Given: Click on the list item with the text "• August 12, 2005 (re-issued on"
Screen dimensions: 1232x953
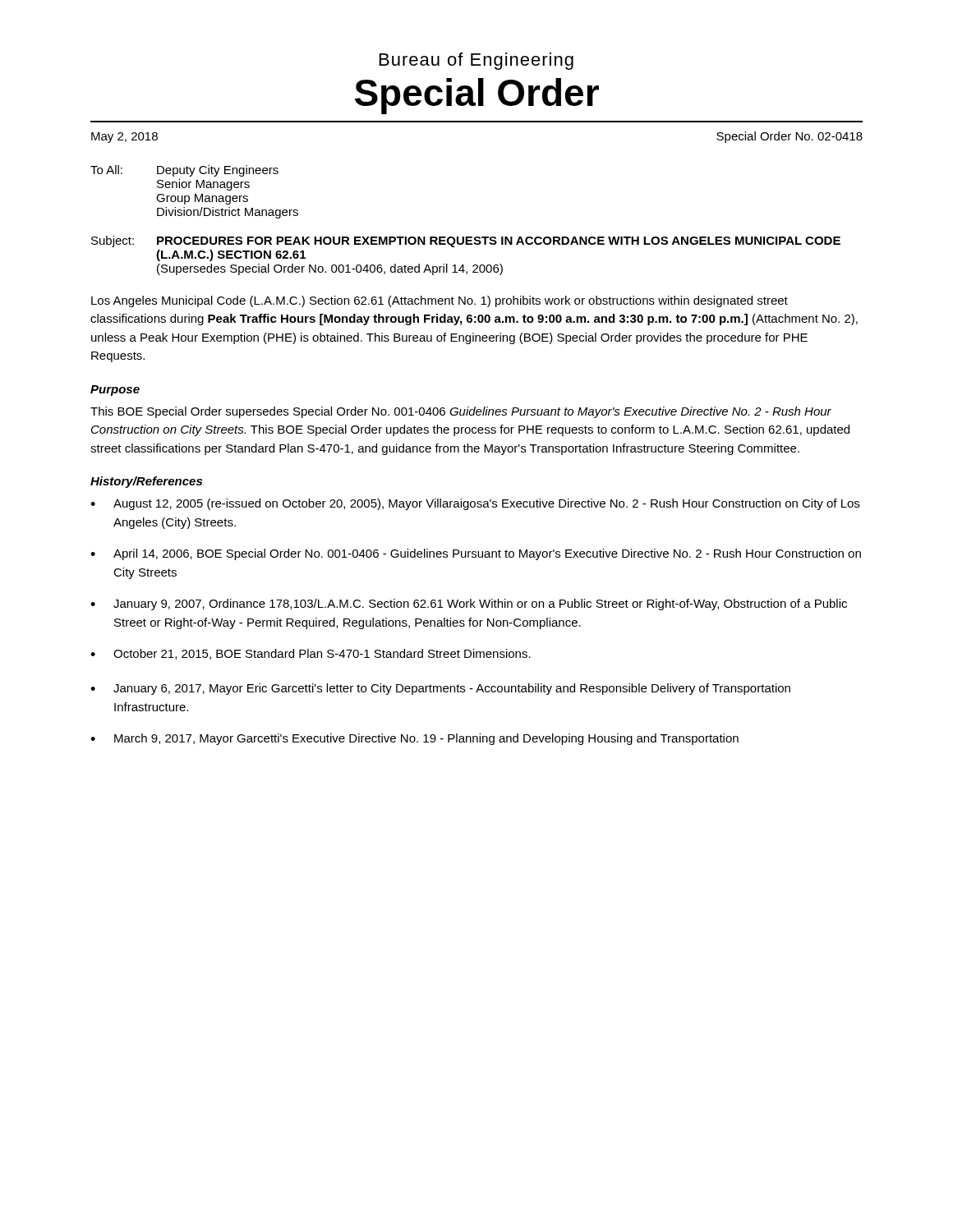Looking at the screenshot, I should 476,513.
